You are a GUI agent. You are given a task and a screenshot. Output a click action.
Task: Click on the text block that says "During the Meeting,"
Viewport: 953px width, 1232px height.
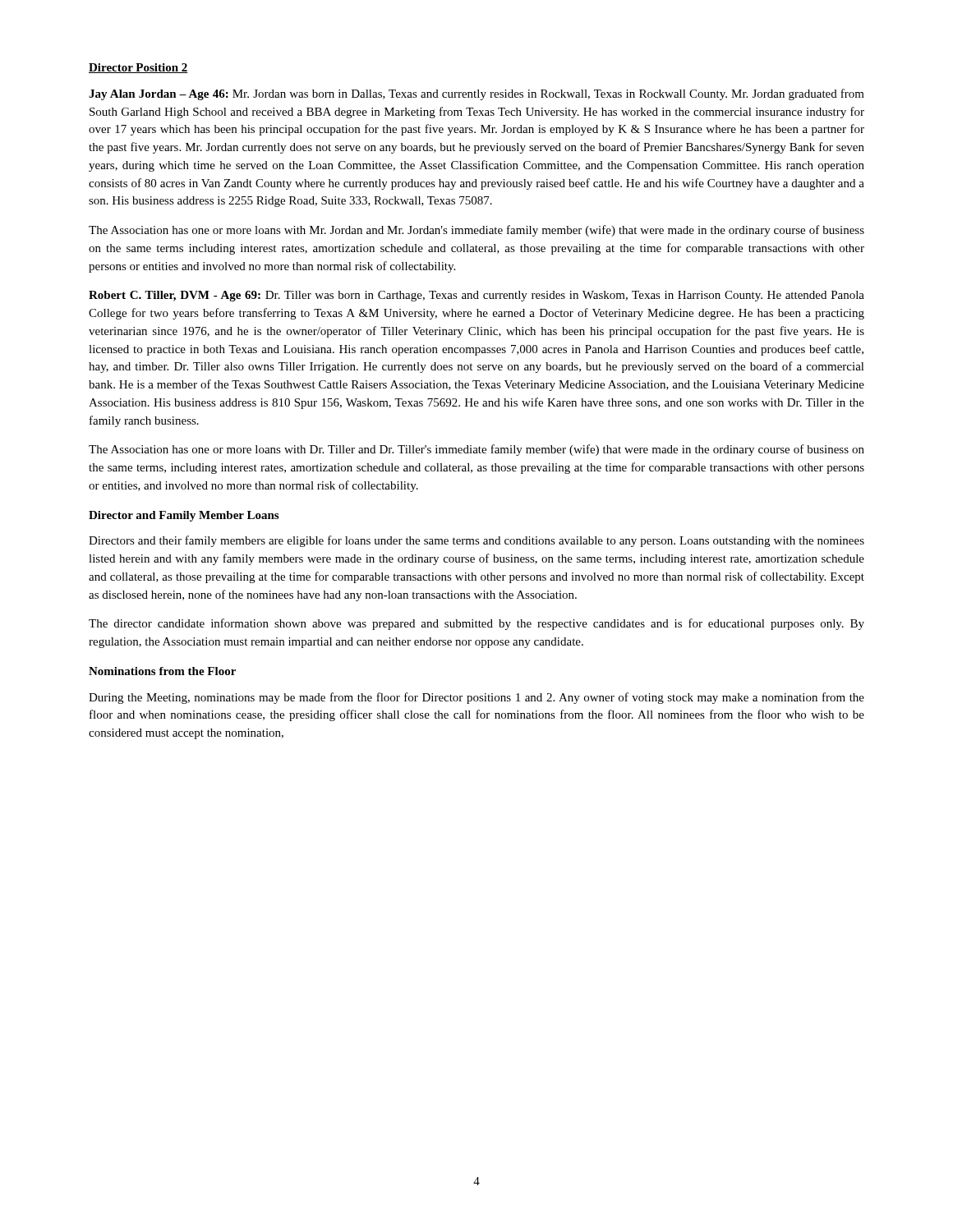[x=476, y=715]
